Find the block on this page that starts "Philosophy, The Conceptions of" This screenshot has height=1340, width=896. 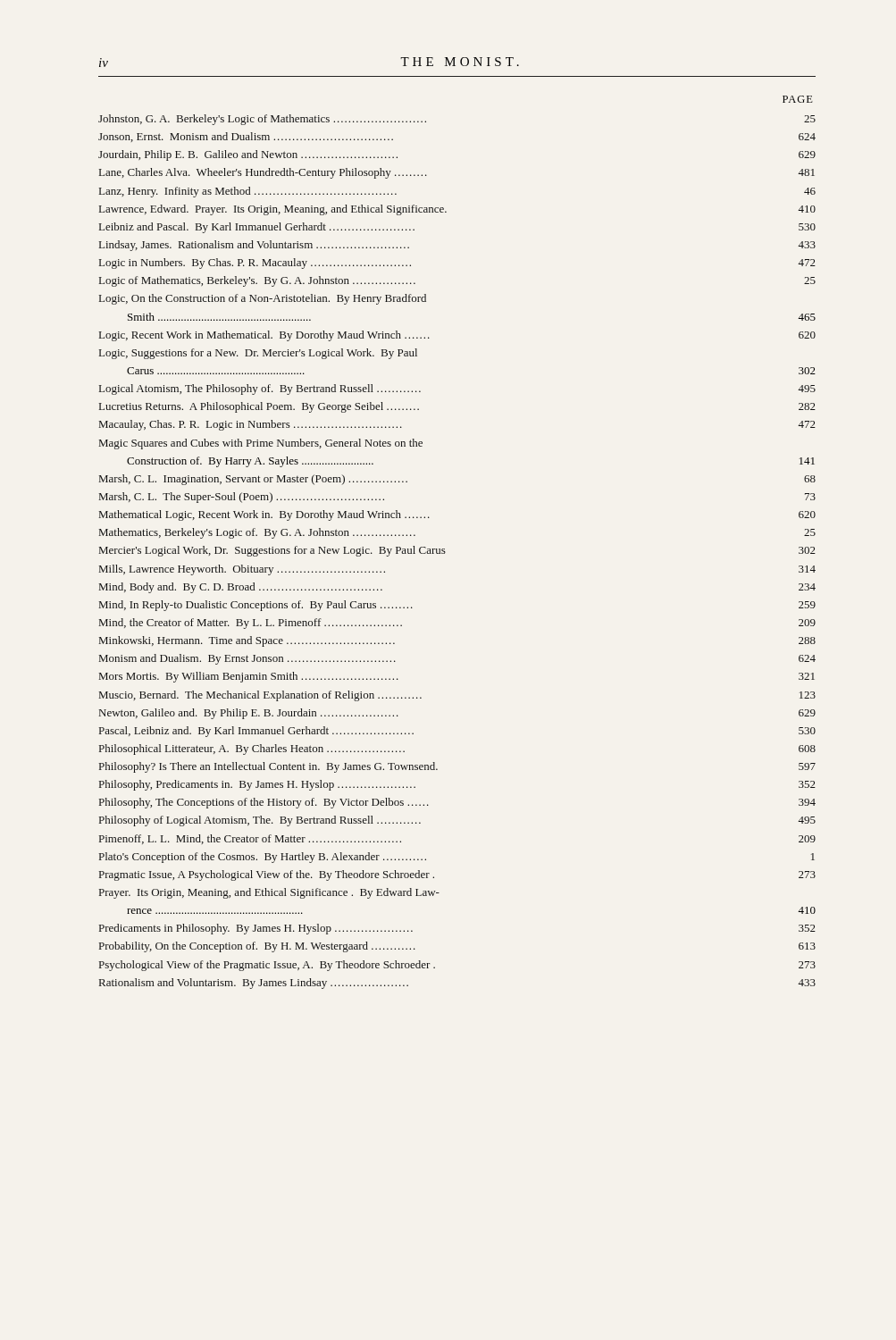[x=254, y=803]
